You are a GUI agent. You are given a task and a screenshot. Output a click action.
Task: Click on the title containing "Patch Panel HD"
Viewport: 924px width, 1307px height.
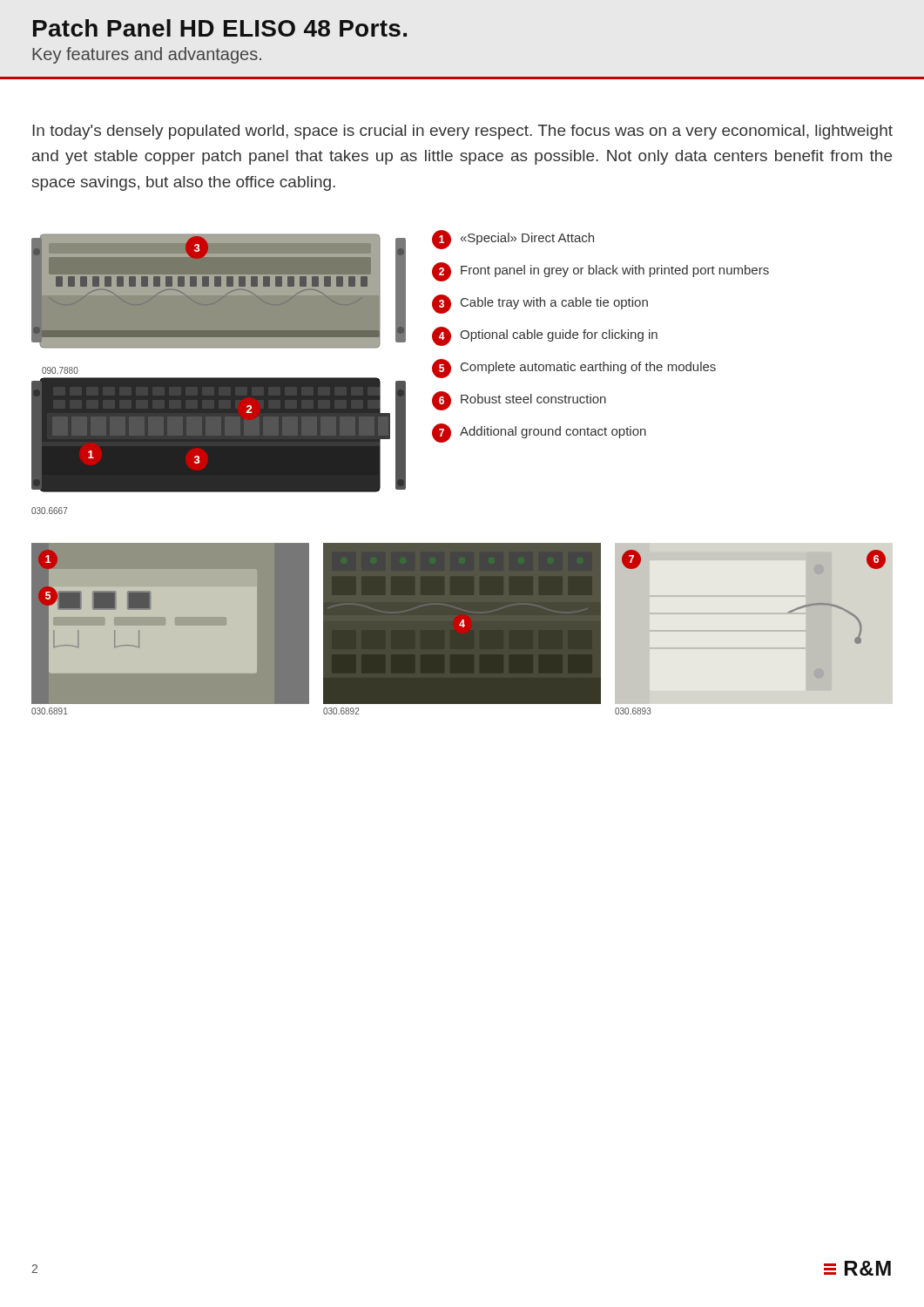[x=220, y=29]
